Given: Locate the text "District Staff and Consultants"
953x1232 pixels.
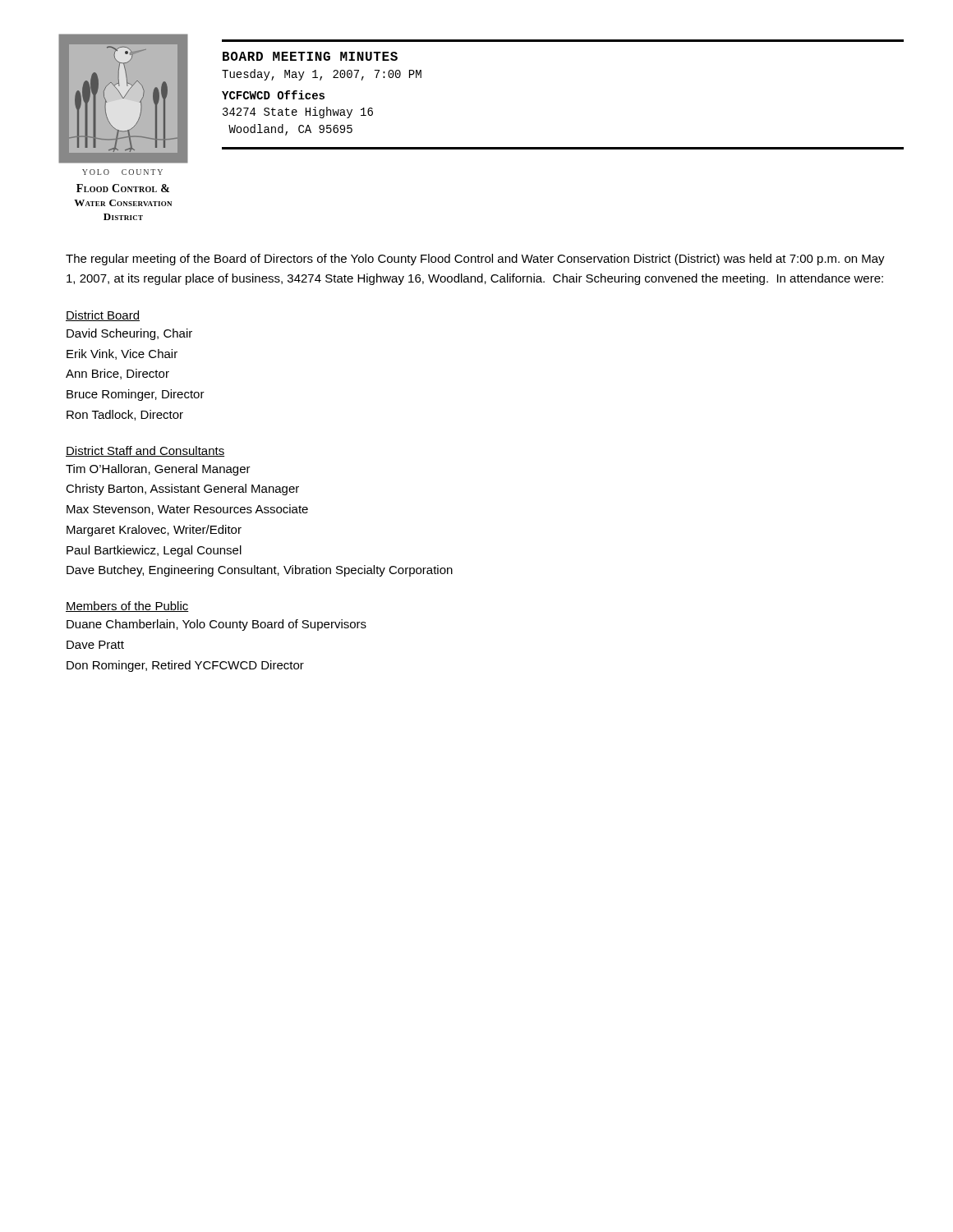Looking at the screenshot, I should (145, 450).
